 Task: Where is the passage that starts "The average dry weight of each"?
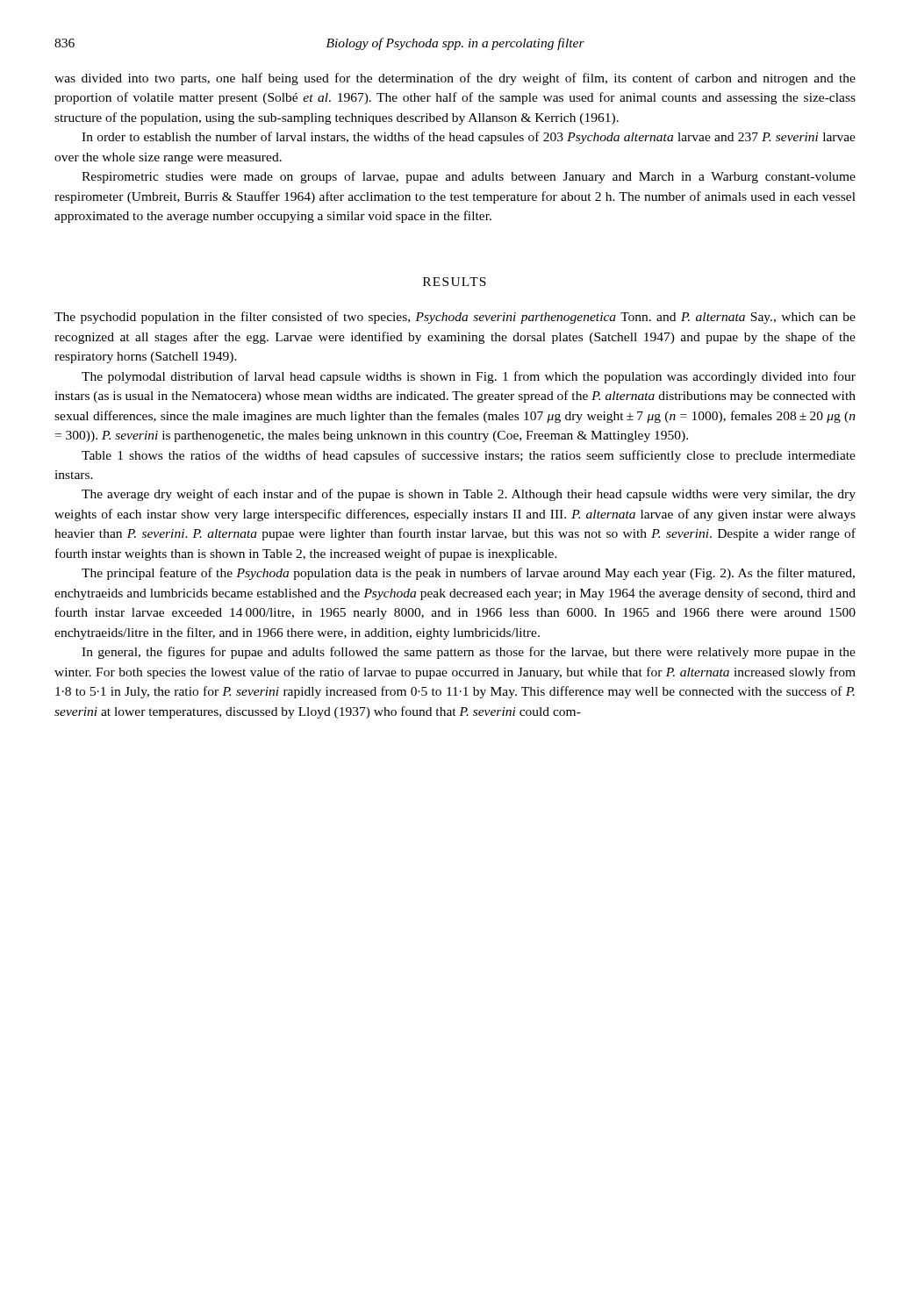click(x=455, y=524)
